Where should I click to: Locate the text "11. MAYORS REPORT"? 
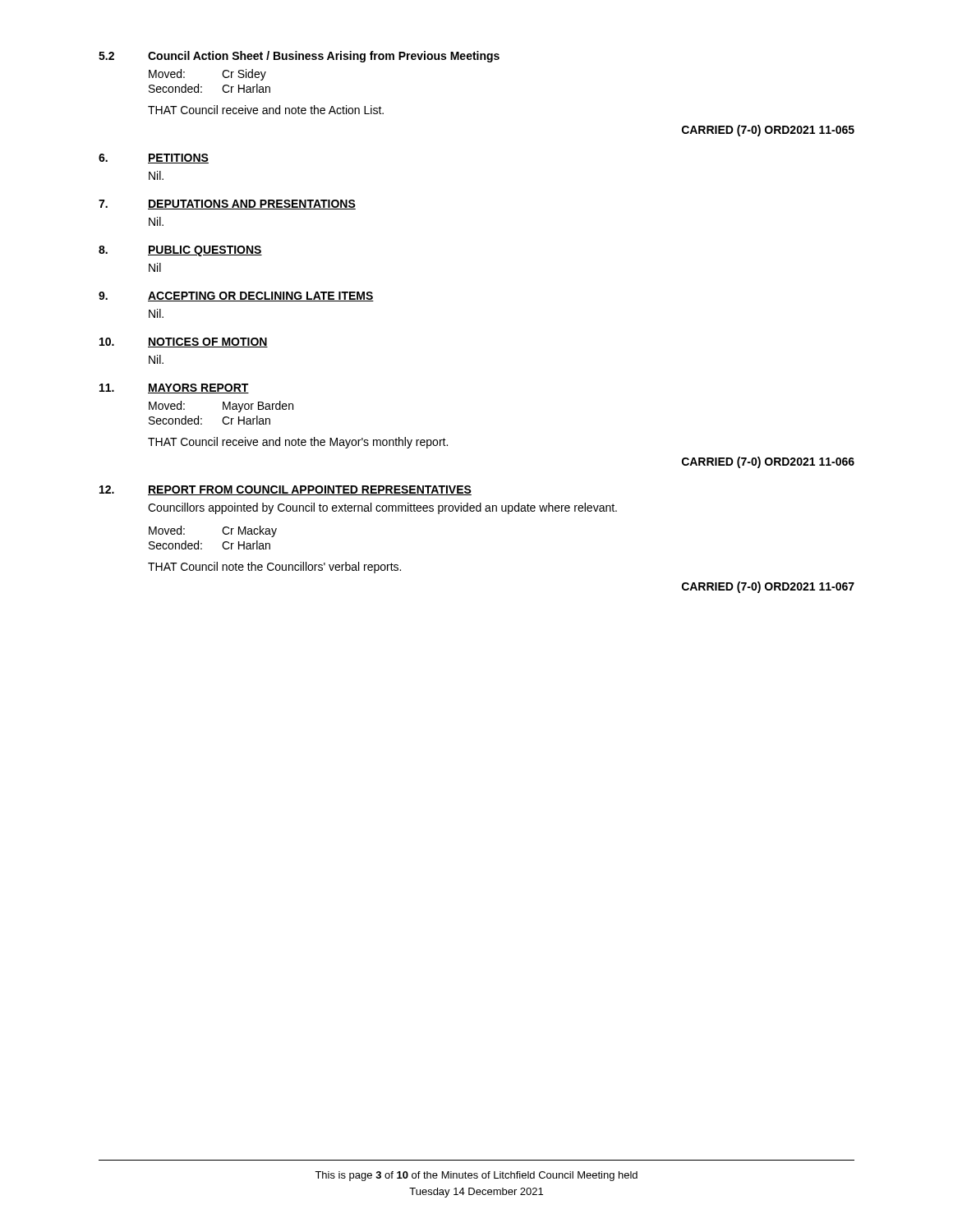(x=173, y=388)
